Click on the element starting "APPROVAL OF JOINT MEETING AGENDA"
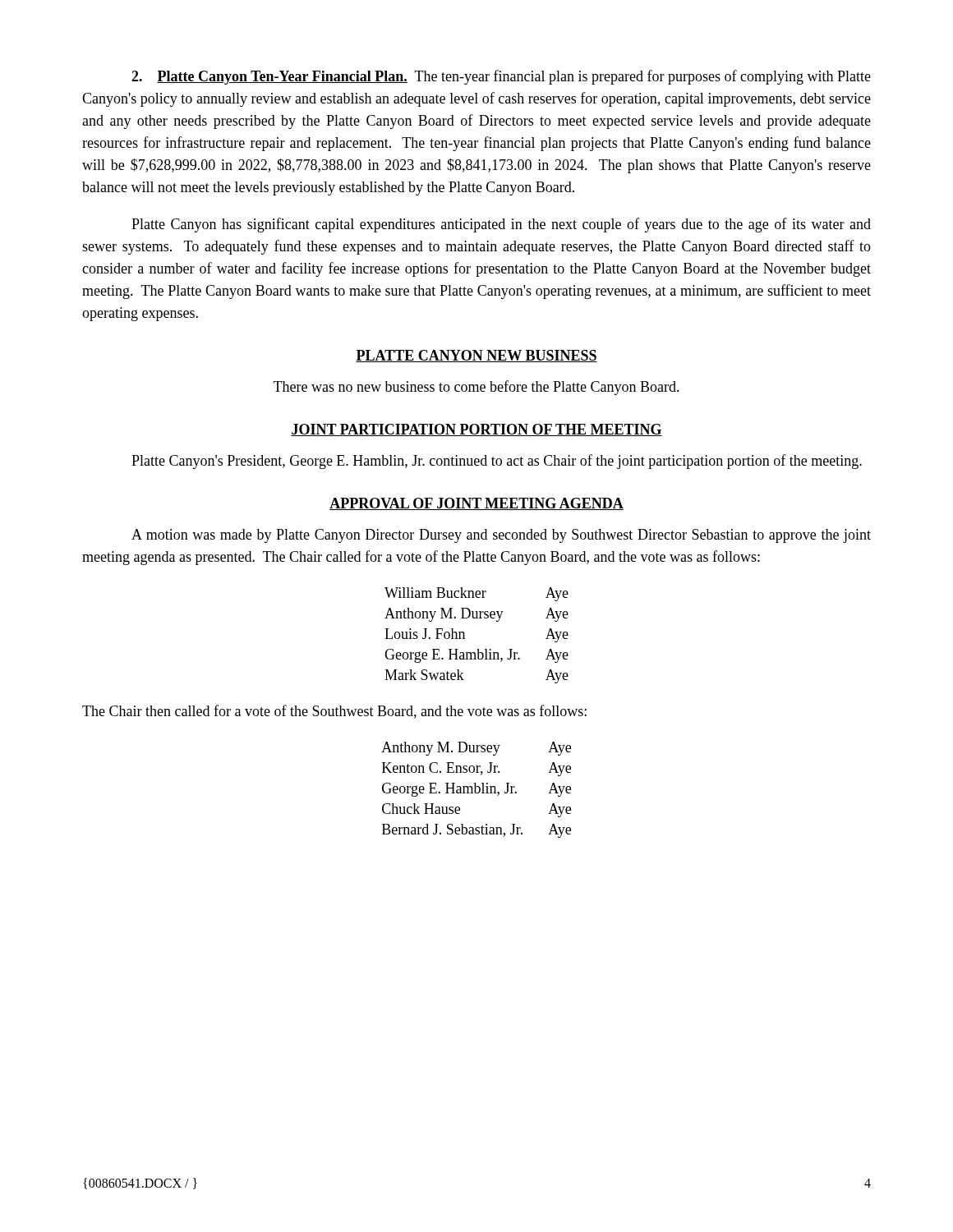 click(x=476, y=503)
